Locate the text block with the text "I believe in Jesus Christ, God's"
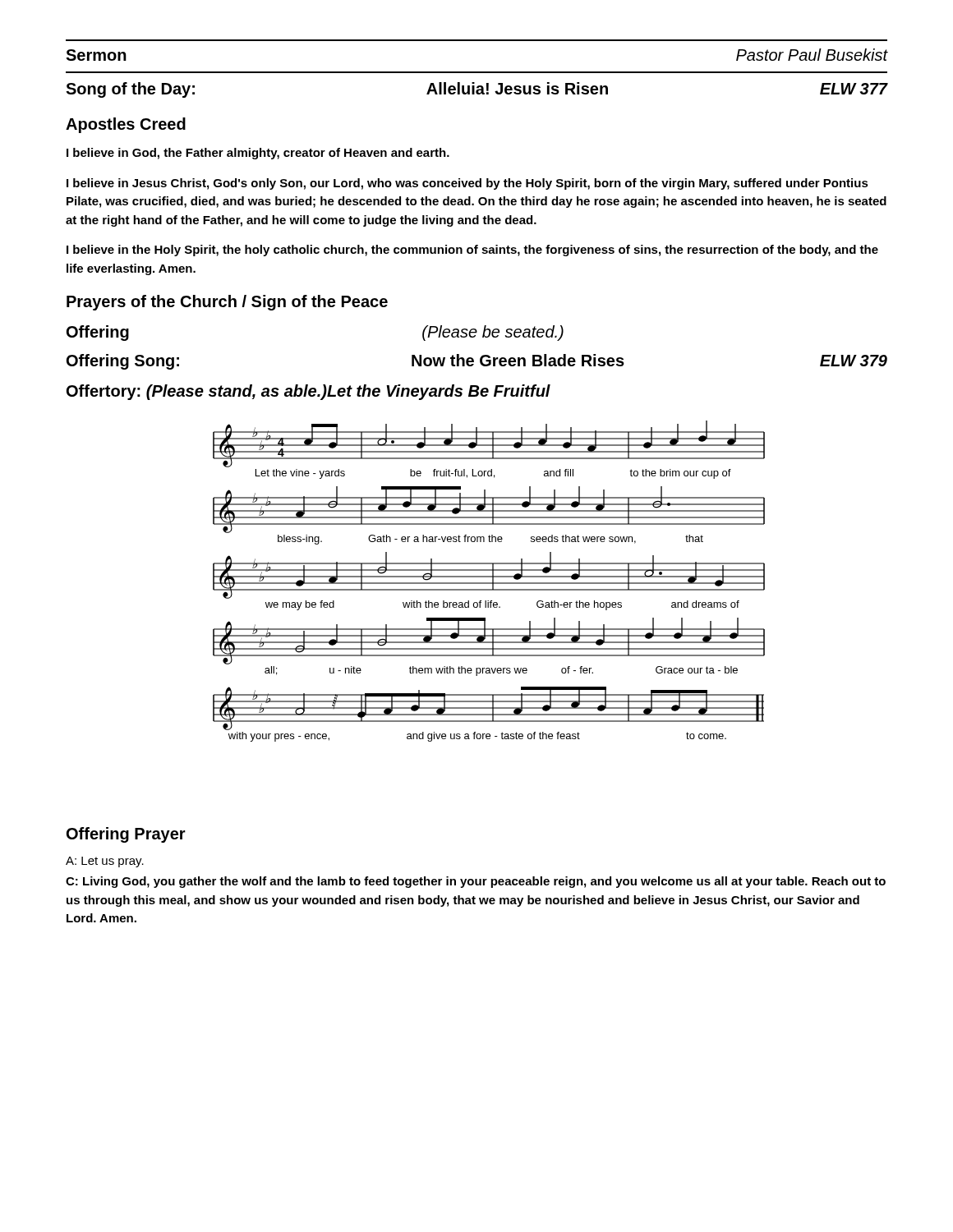 click(x=476, y=201)
